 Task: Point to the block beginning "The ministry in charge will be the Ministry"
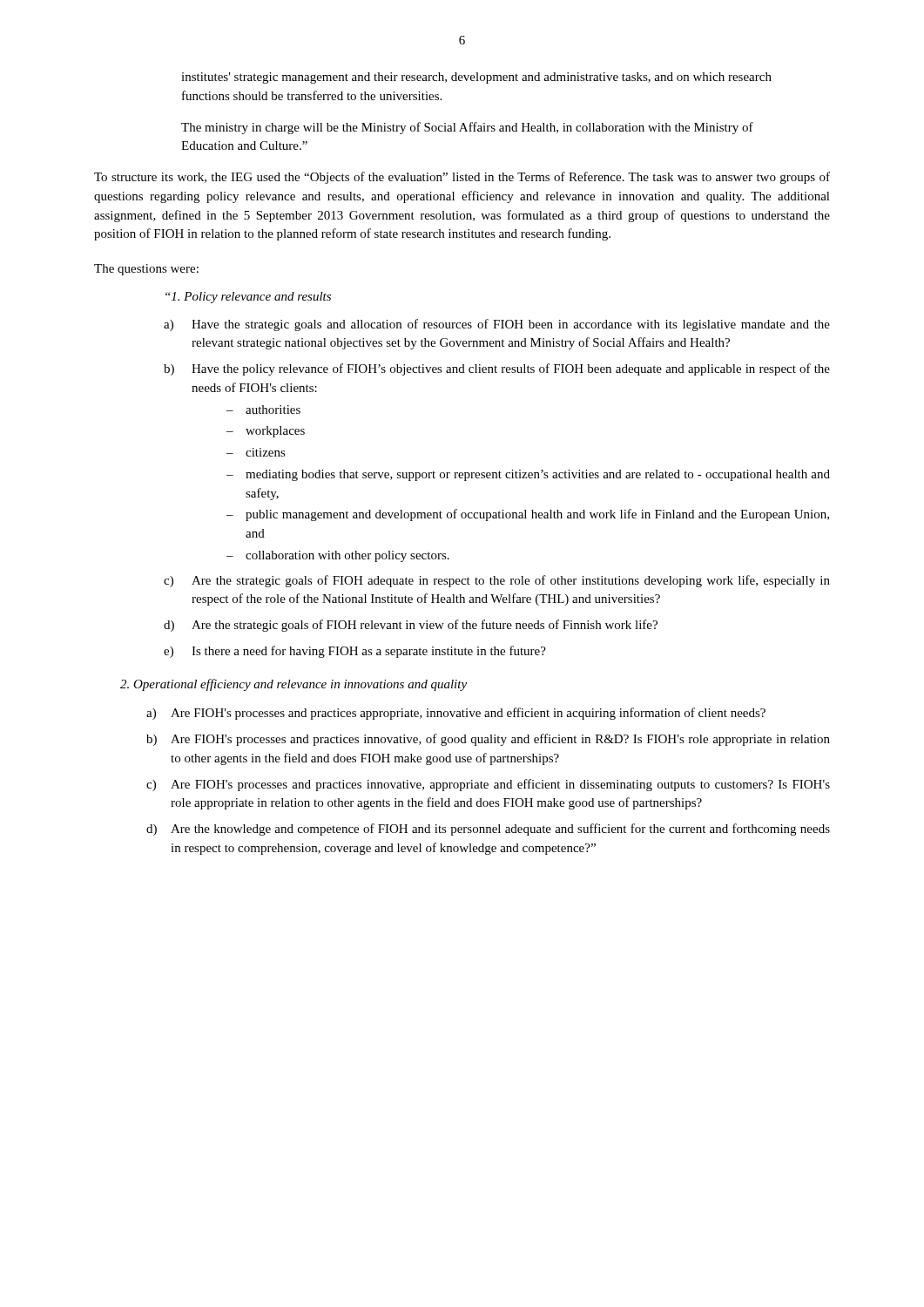point(467,136)
